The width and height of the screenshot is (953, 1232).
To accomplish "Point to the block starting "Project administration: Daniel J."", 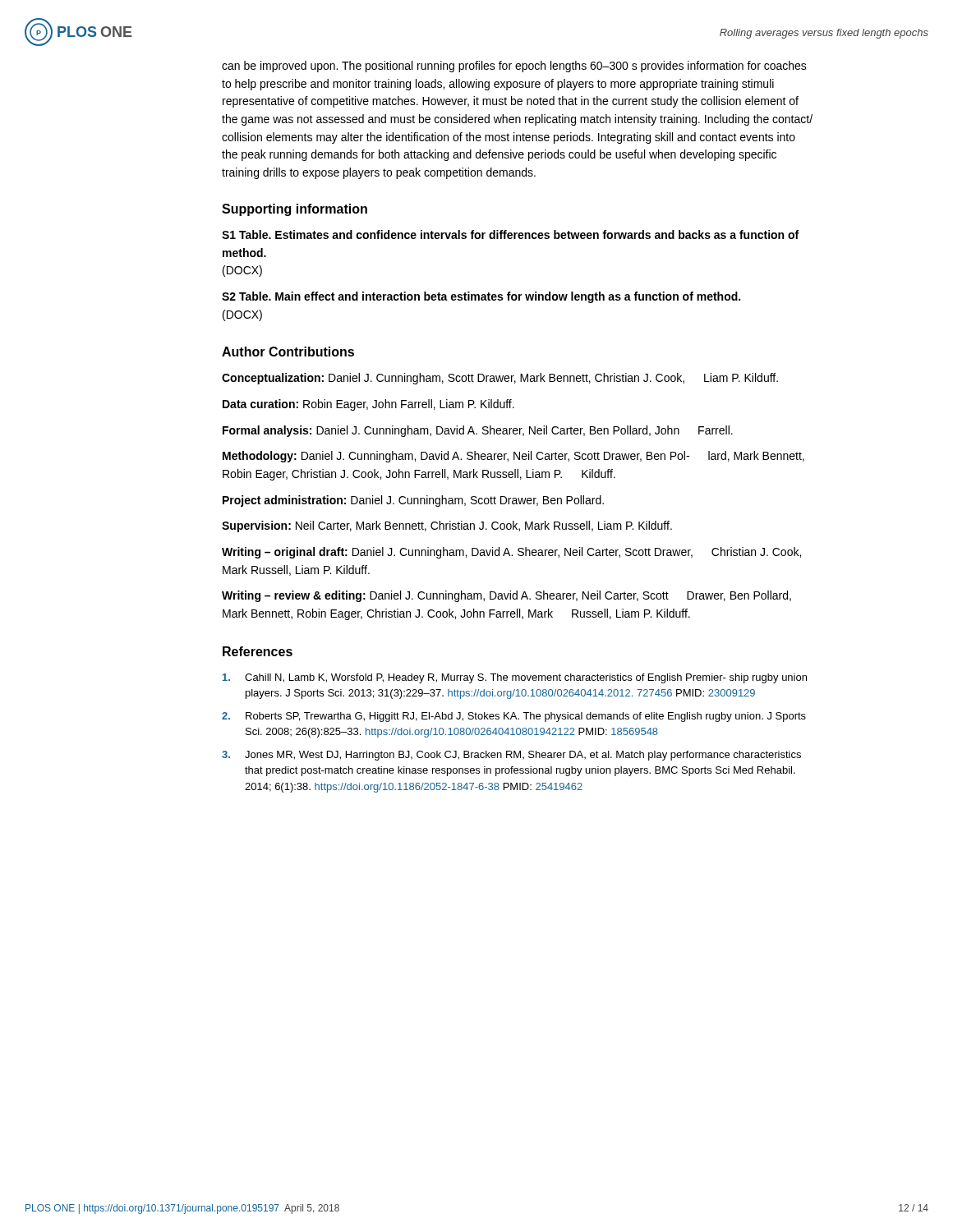I will point(413,500).
